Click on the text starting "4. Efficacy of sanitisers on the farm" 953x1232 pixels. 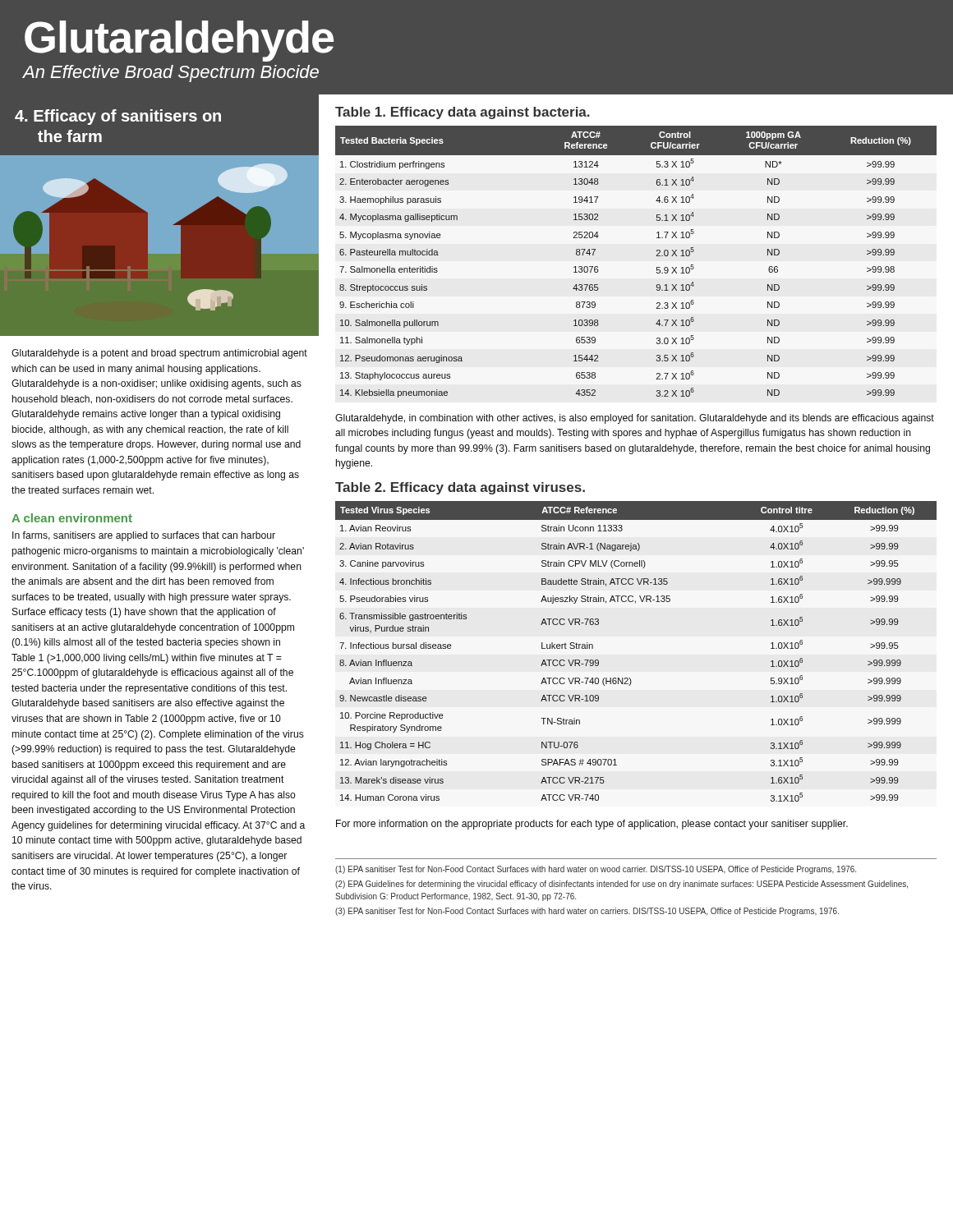[118, 126]
